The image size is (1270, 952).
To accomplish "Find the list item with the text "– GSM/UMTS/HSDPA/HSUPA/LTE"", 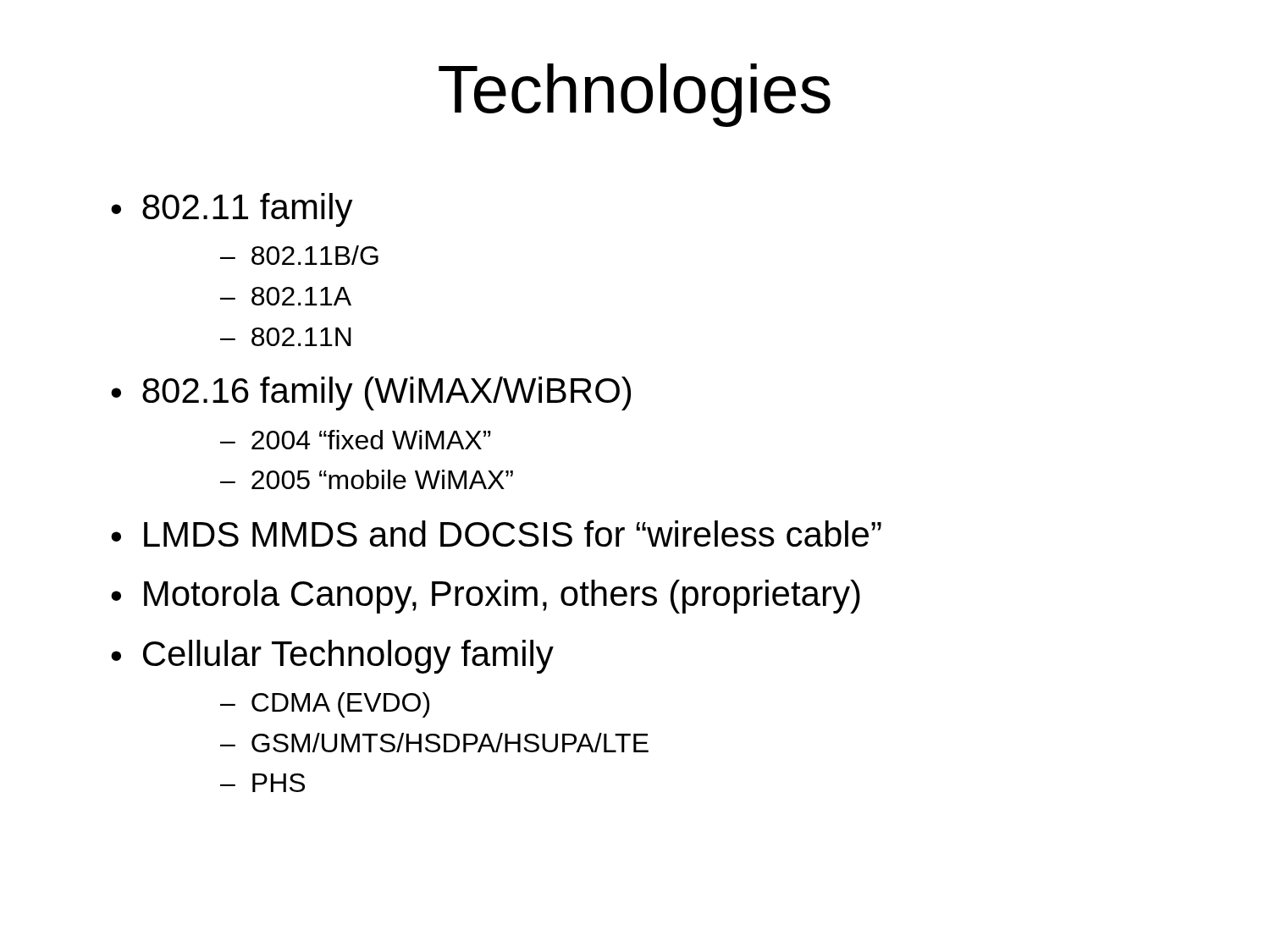I will [x=435, y=743].
